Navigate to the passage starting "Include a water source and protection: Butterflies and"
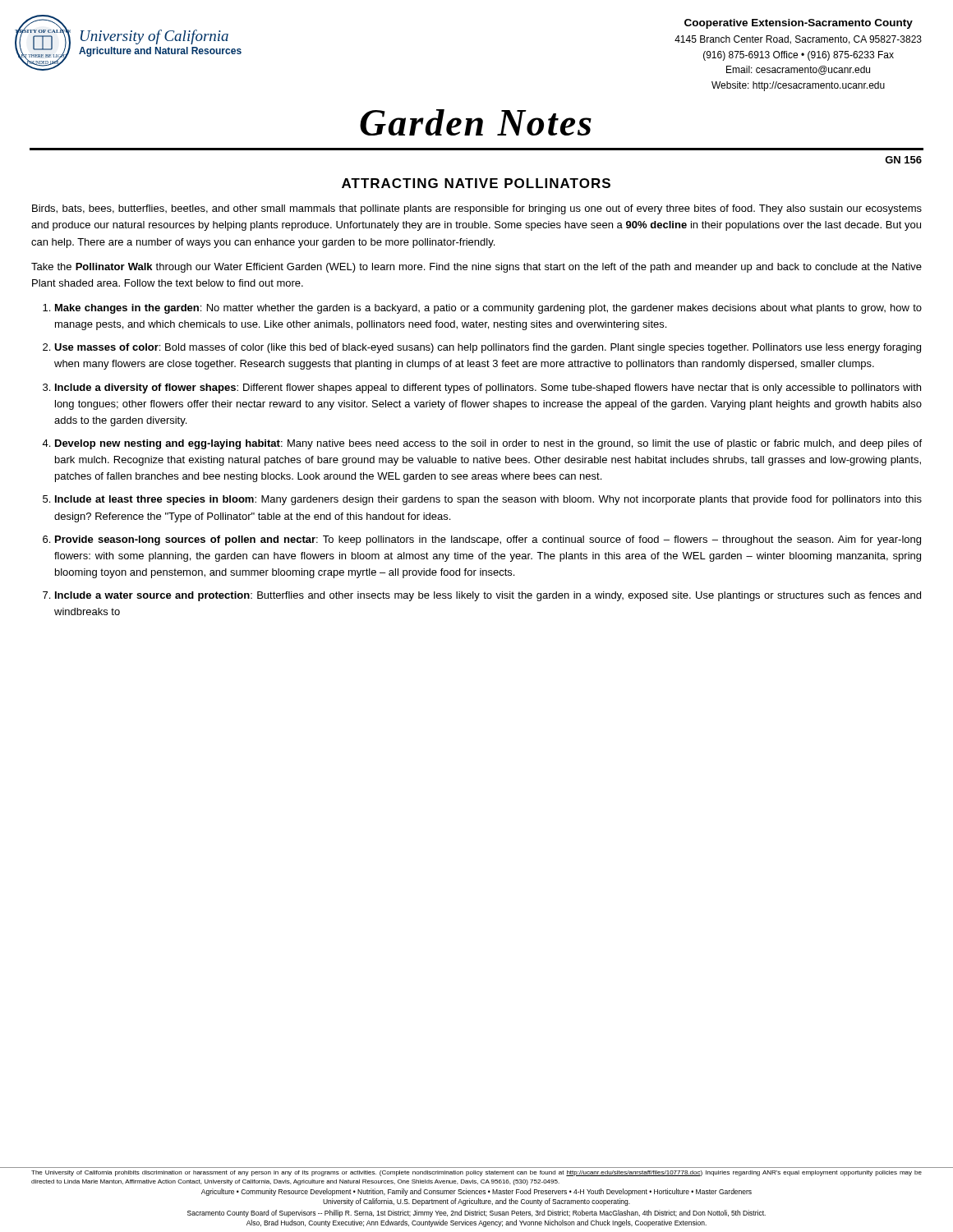 point(488,603)
